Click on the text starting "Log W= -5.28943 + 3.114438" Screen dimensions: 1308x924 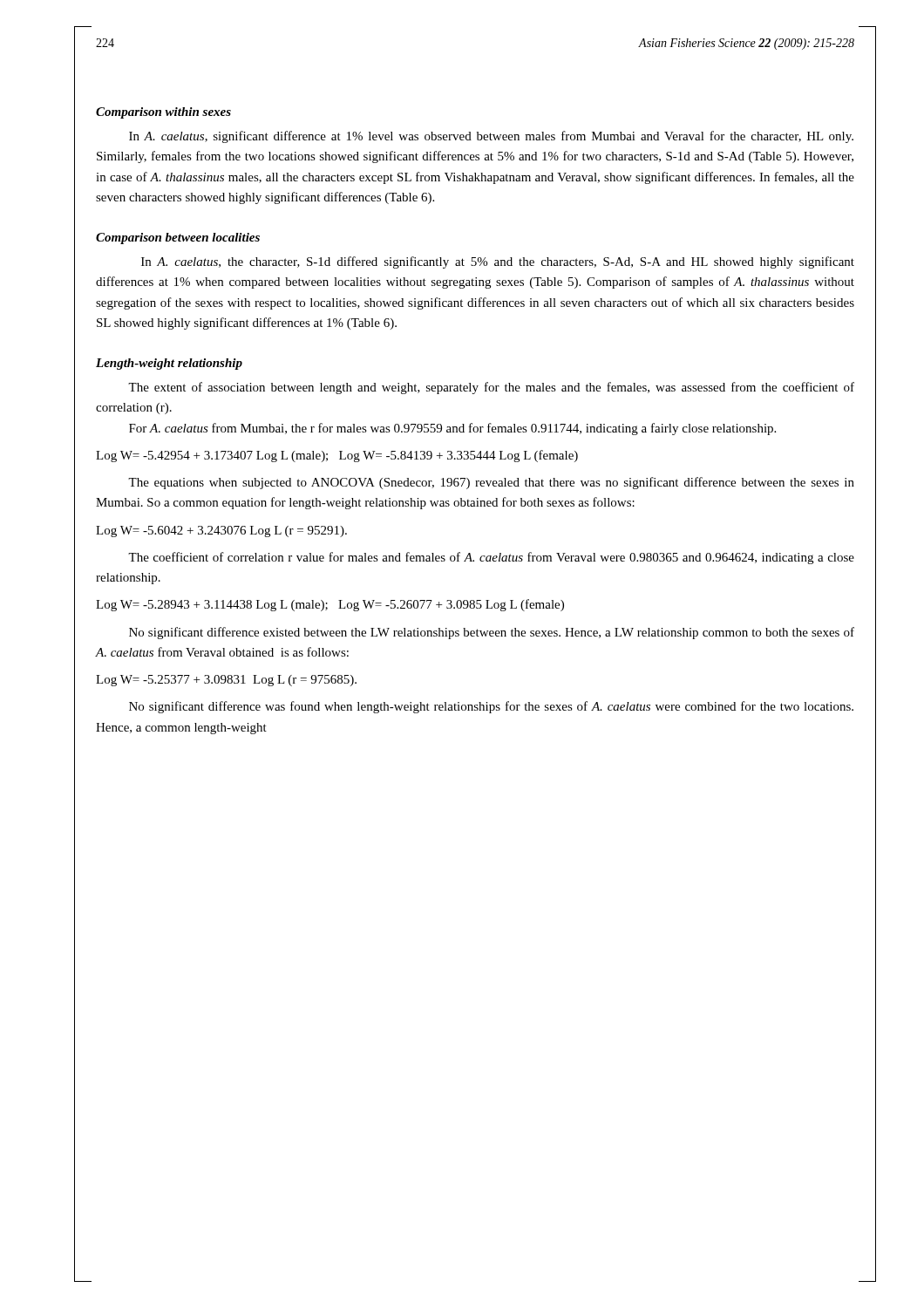[330, 604]
